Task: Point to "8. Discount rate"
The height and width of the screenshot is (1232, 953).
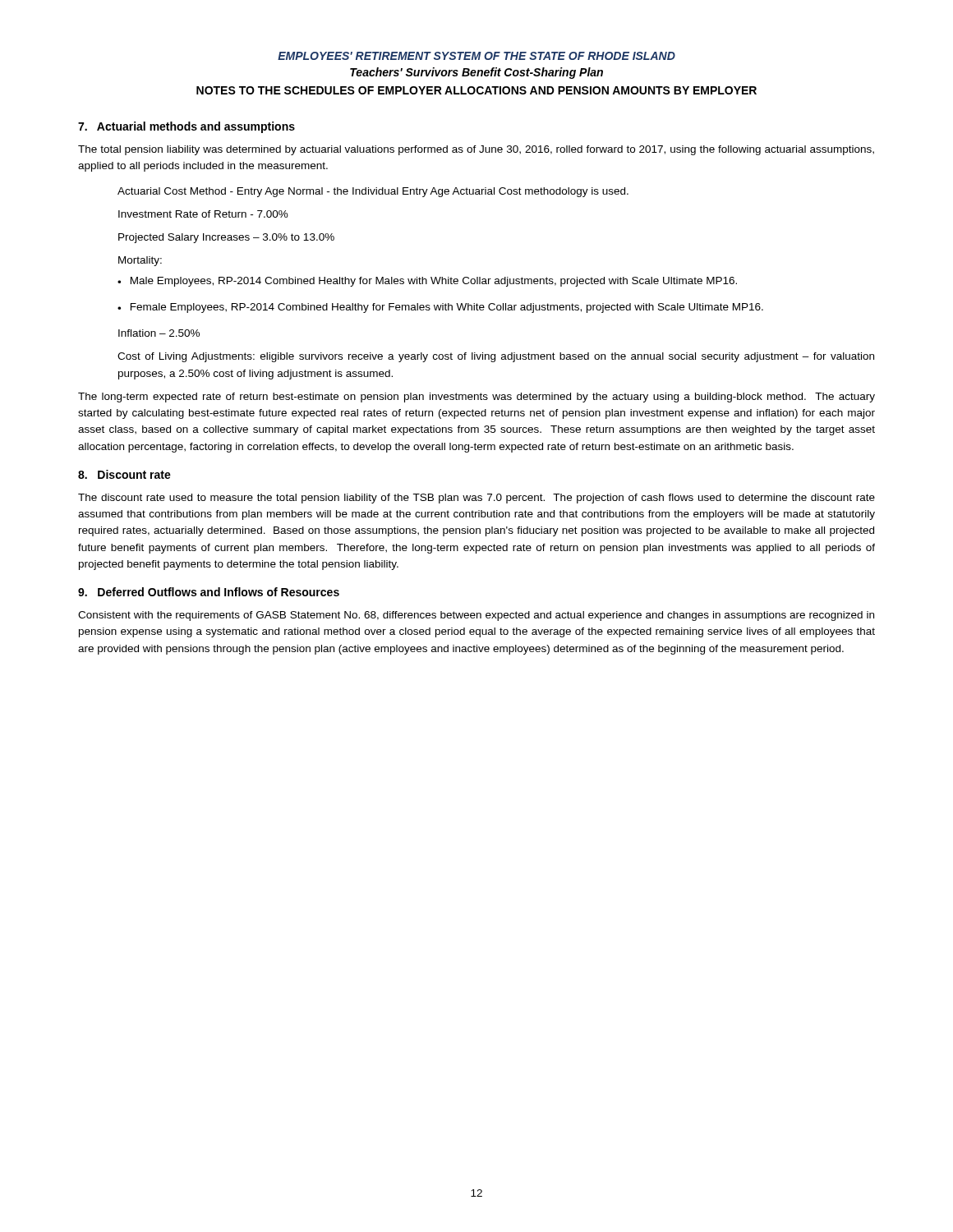Action: click(124, 475)
